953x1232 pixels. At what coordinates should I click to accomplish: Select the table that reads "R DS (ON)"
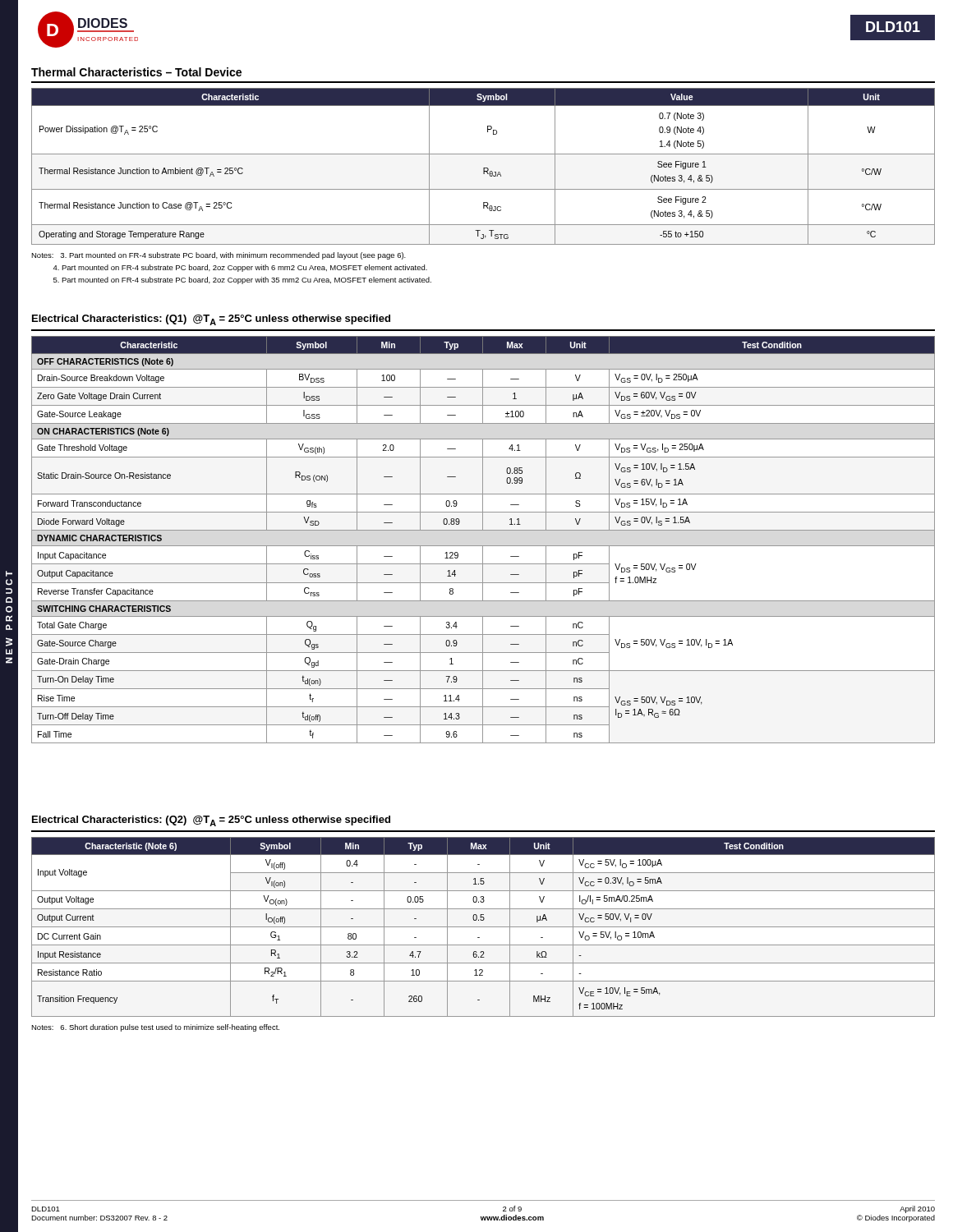[483, 540]
